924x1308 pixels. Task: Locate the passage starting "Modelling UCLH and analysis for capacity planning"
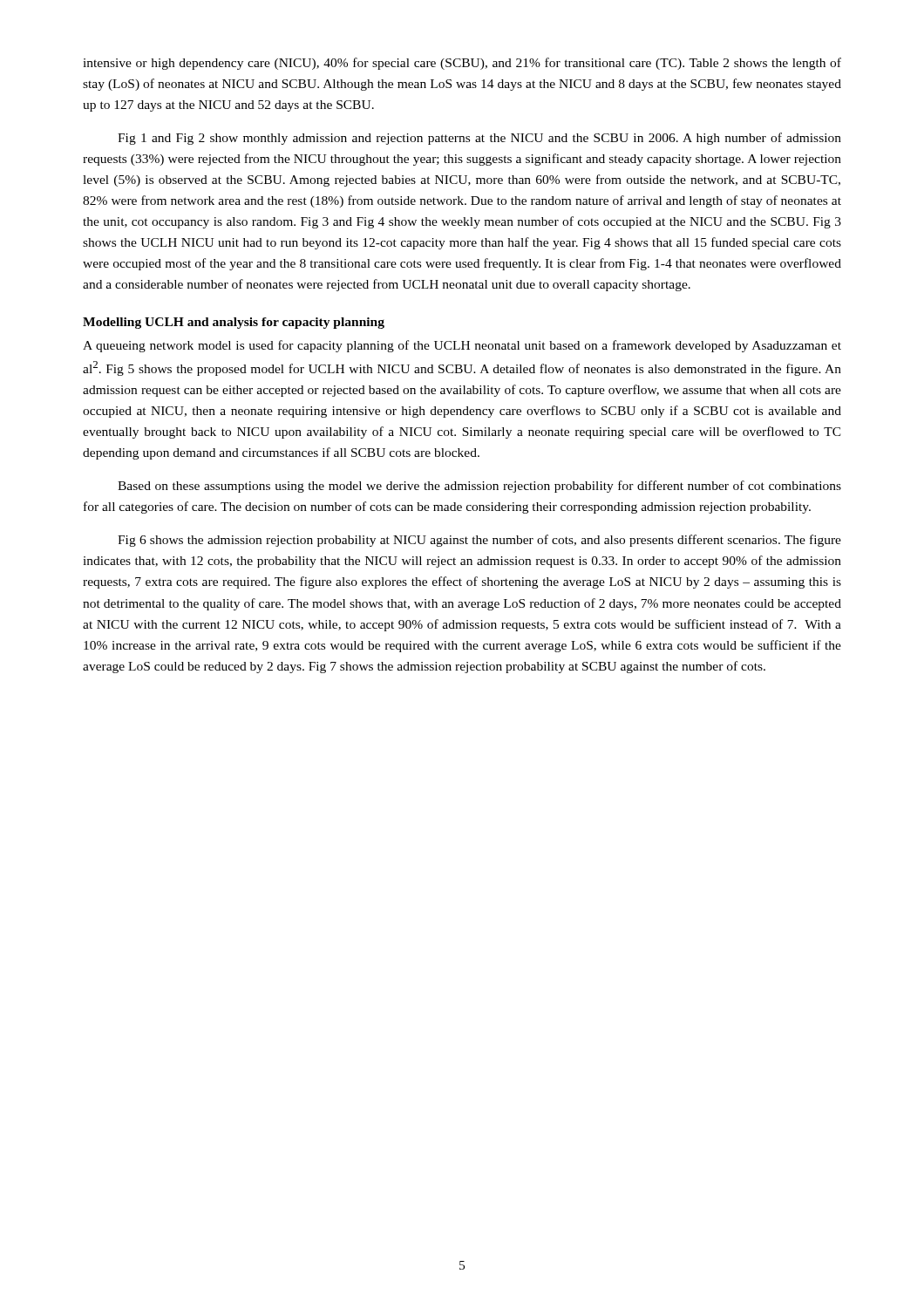(x=234, y=321)
